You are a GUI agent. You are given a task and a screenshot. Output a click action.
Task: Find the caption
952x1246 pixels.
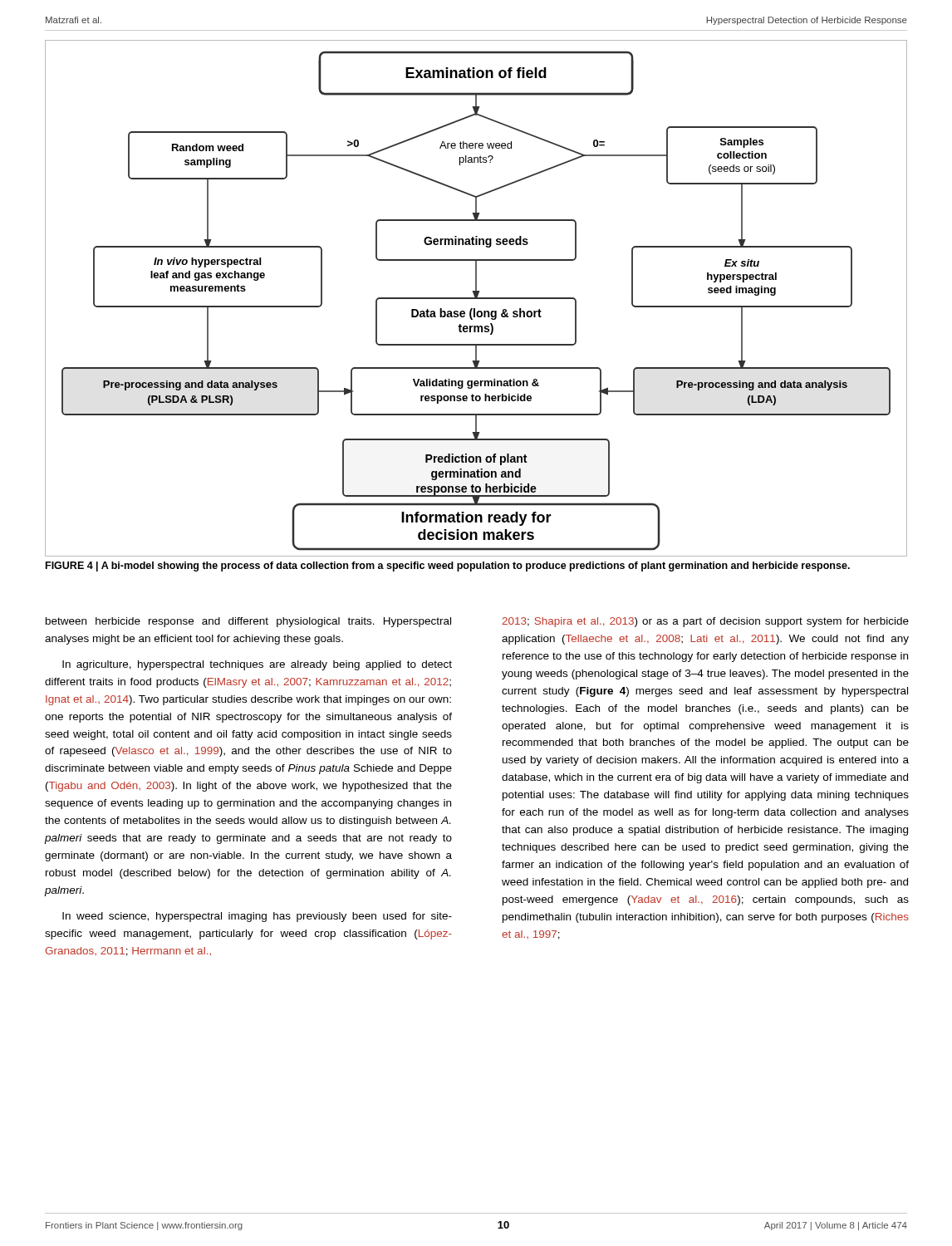coord(476,566)
